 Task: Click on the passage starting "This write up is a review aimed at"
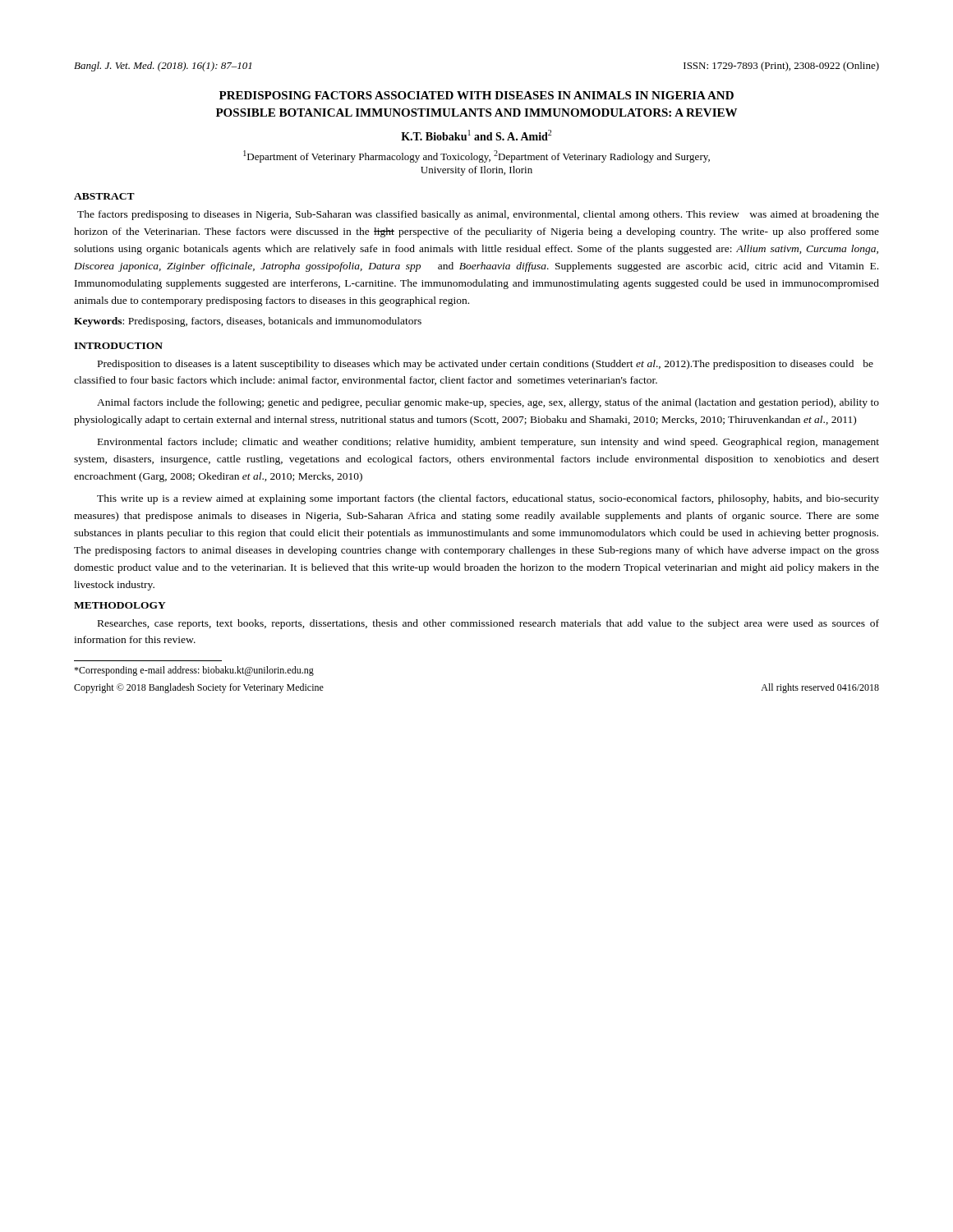coord(476,541)
